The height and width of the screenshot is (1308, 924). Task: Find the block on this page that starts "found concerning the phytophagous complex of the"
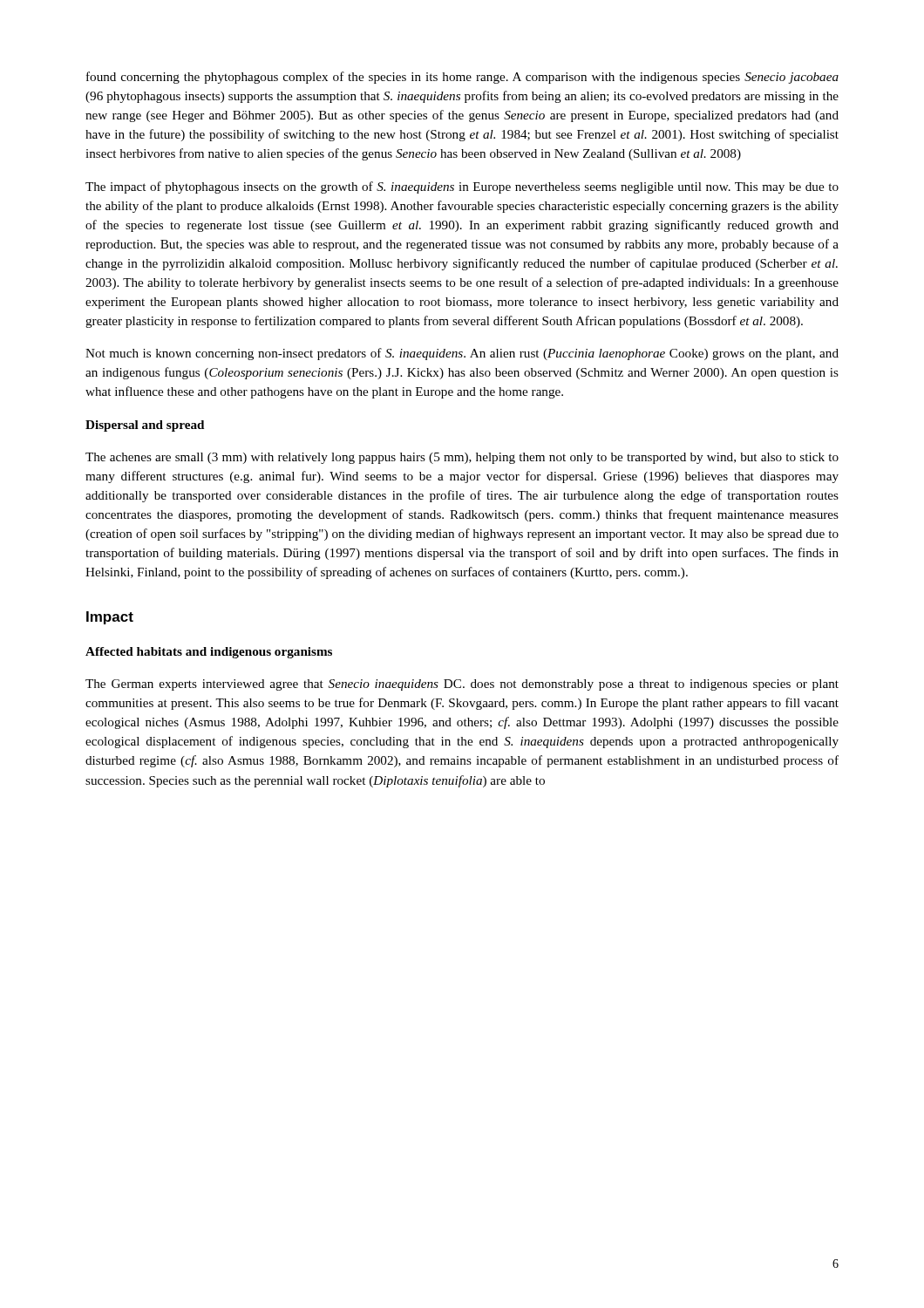(x=462, y=115)
